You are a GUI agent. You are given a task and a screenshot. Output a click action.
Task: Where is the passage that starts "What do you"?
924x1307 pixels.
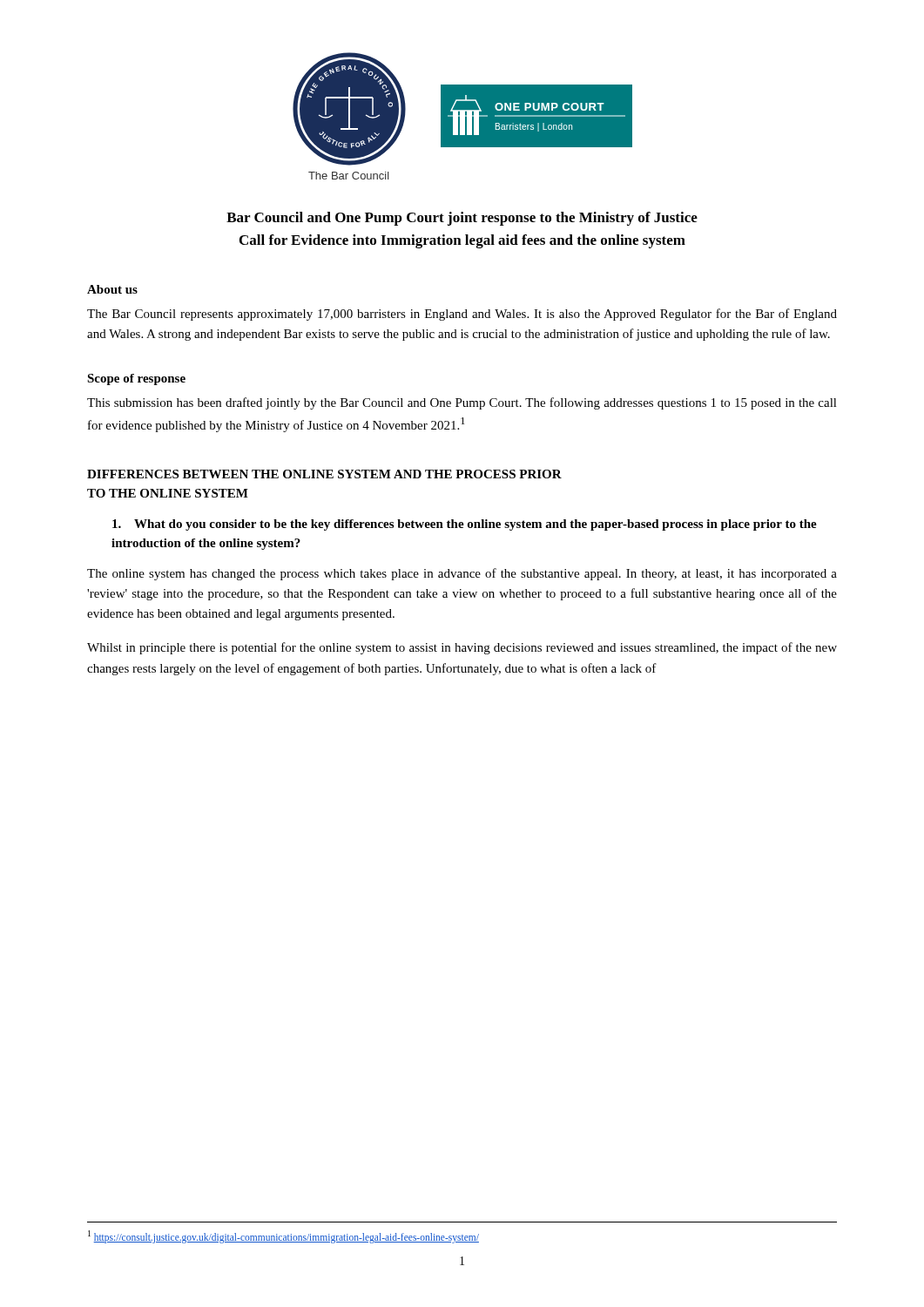[x=464, y=533]
